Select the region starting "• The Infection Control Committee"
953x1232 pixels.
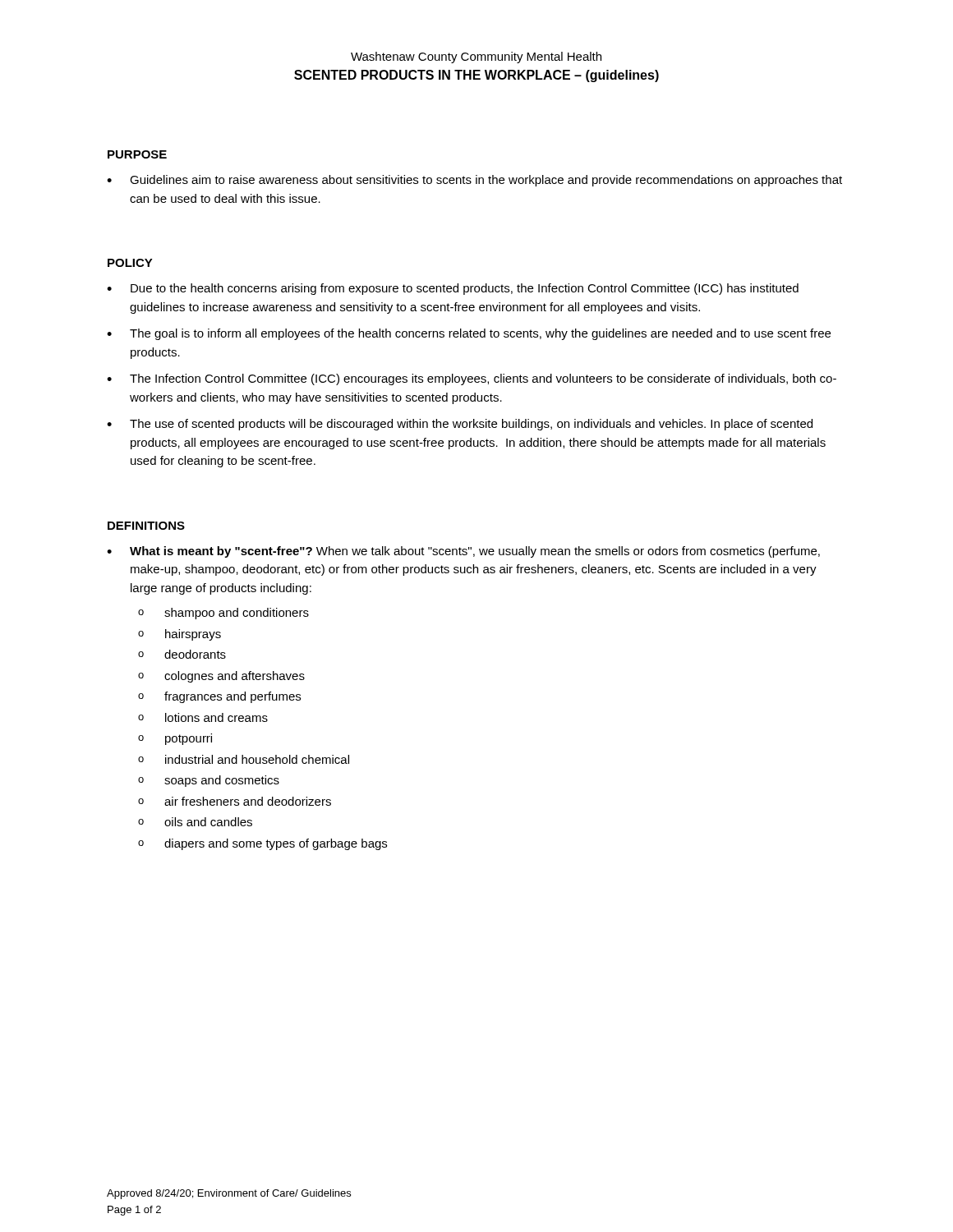coord(476,388)
